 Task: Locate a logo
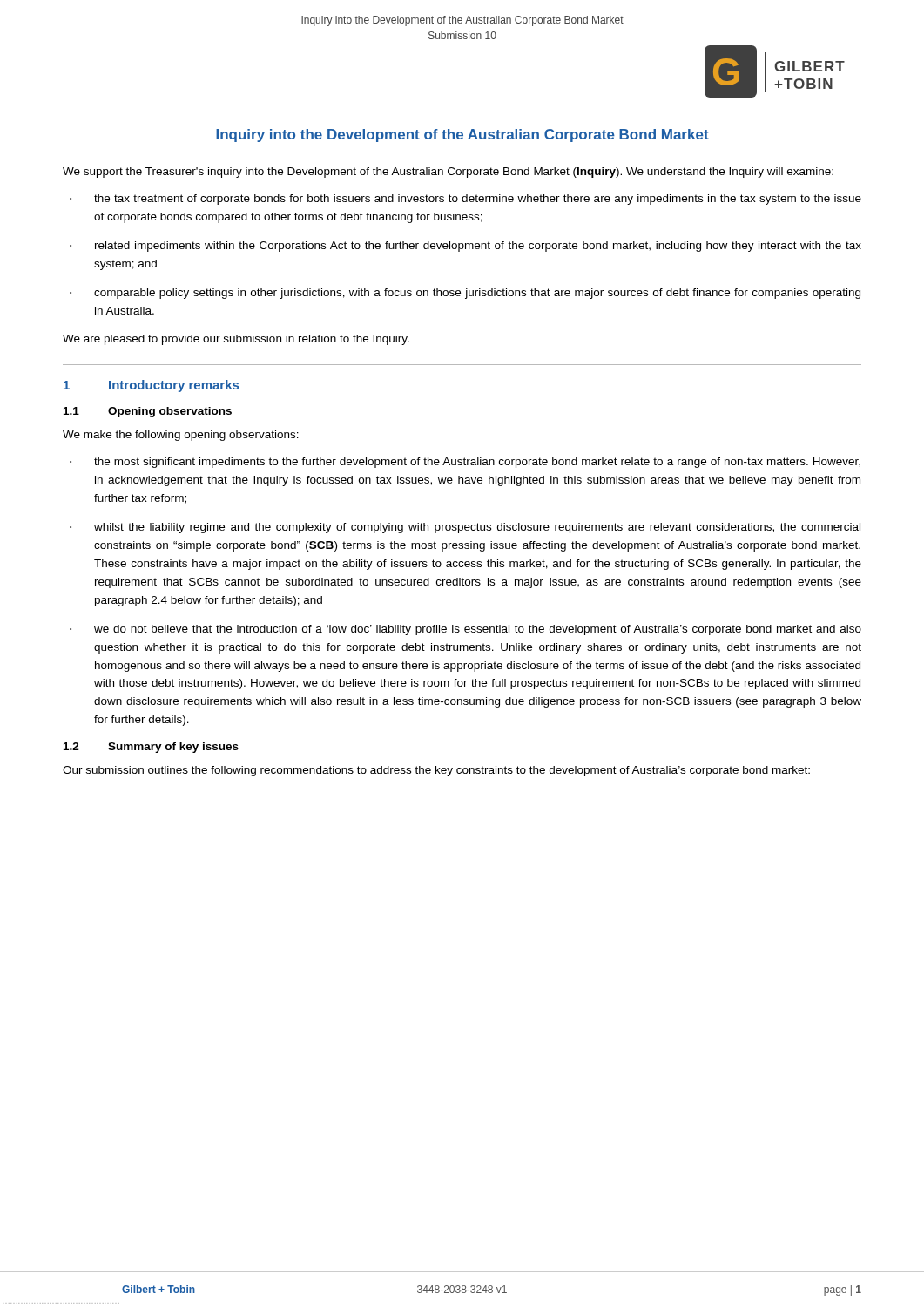coord(783,77)
